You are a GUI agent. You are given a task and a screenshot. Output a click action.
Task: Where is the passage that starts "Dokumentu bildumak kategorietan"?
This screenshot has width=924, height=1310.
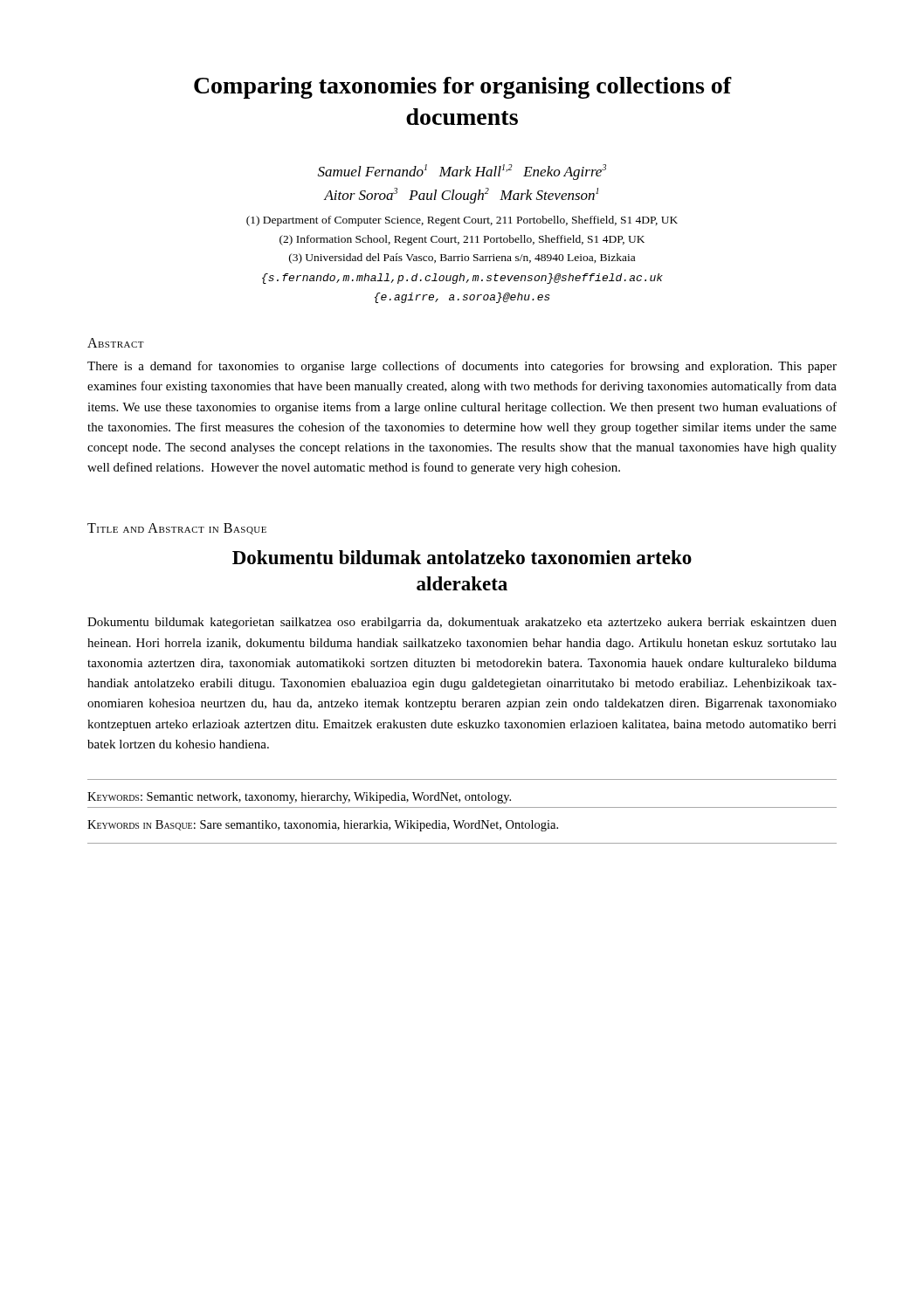point(462,683)
